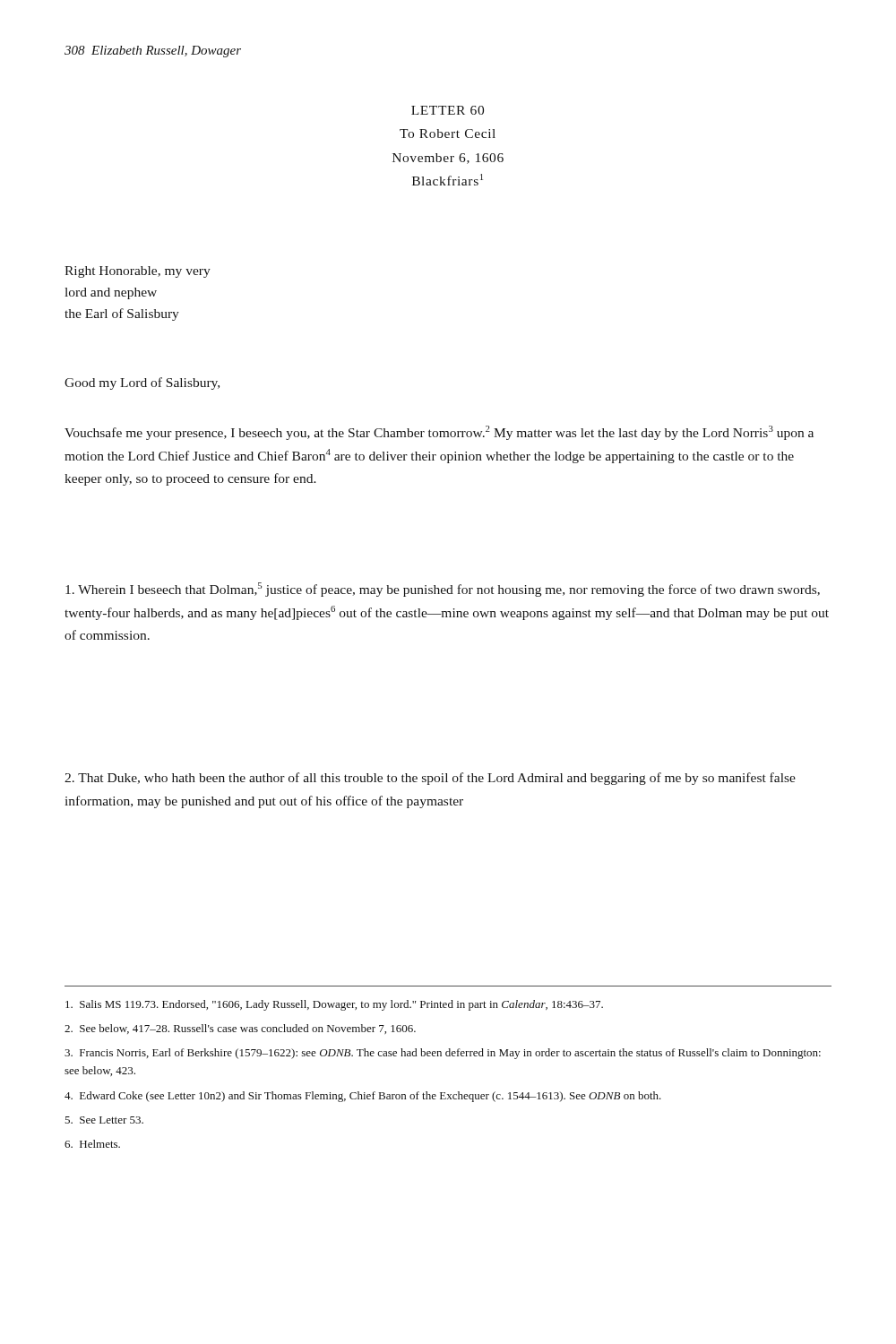Viewport: 896px width, 1344px height.
Task: Find the block on this page that starts "Vouchsafe me your presence, I beseech you,"
Action: 439,454
